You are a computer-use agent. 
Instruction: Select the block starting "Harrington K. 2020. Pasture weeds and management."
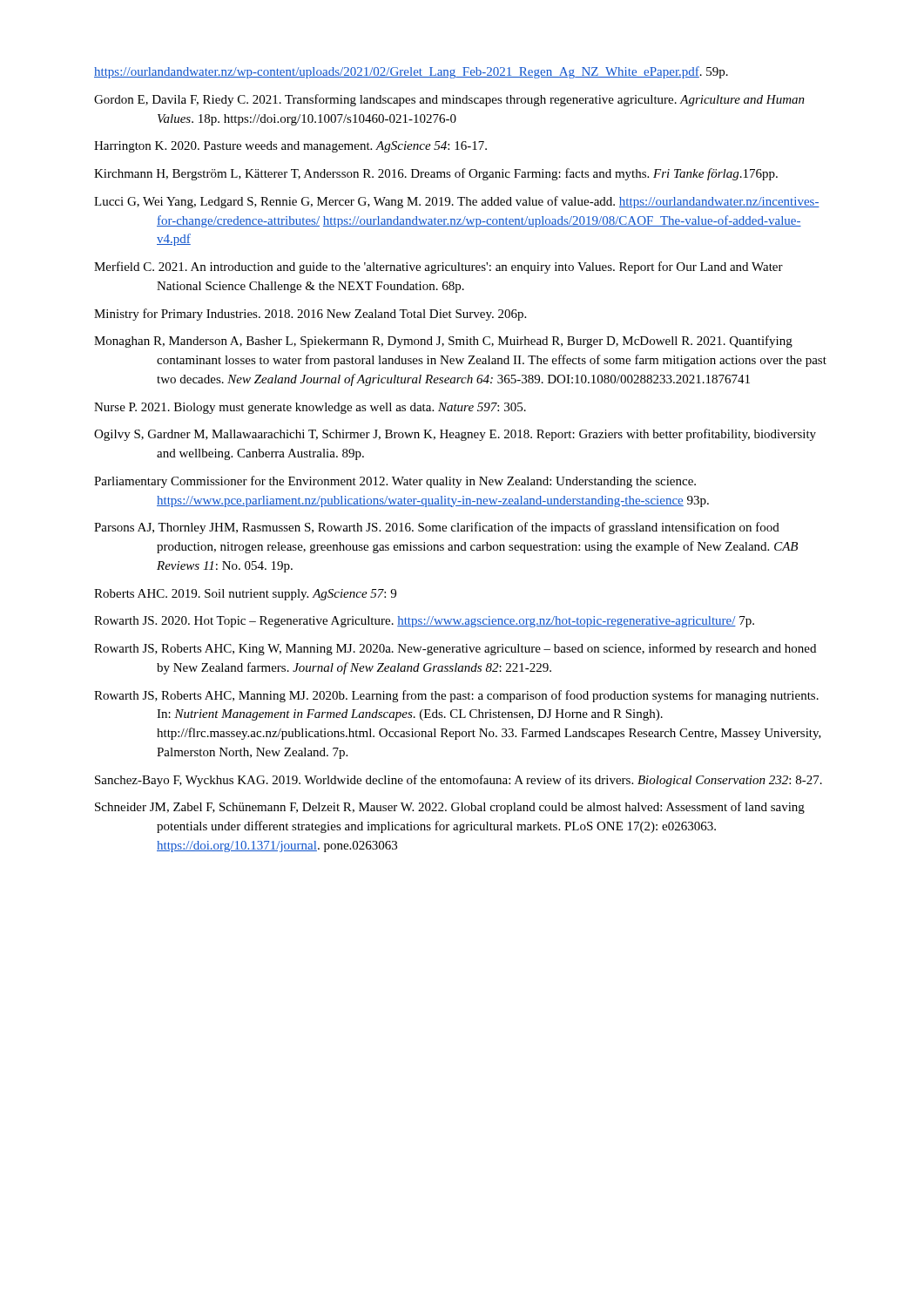click(291, 146)
